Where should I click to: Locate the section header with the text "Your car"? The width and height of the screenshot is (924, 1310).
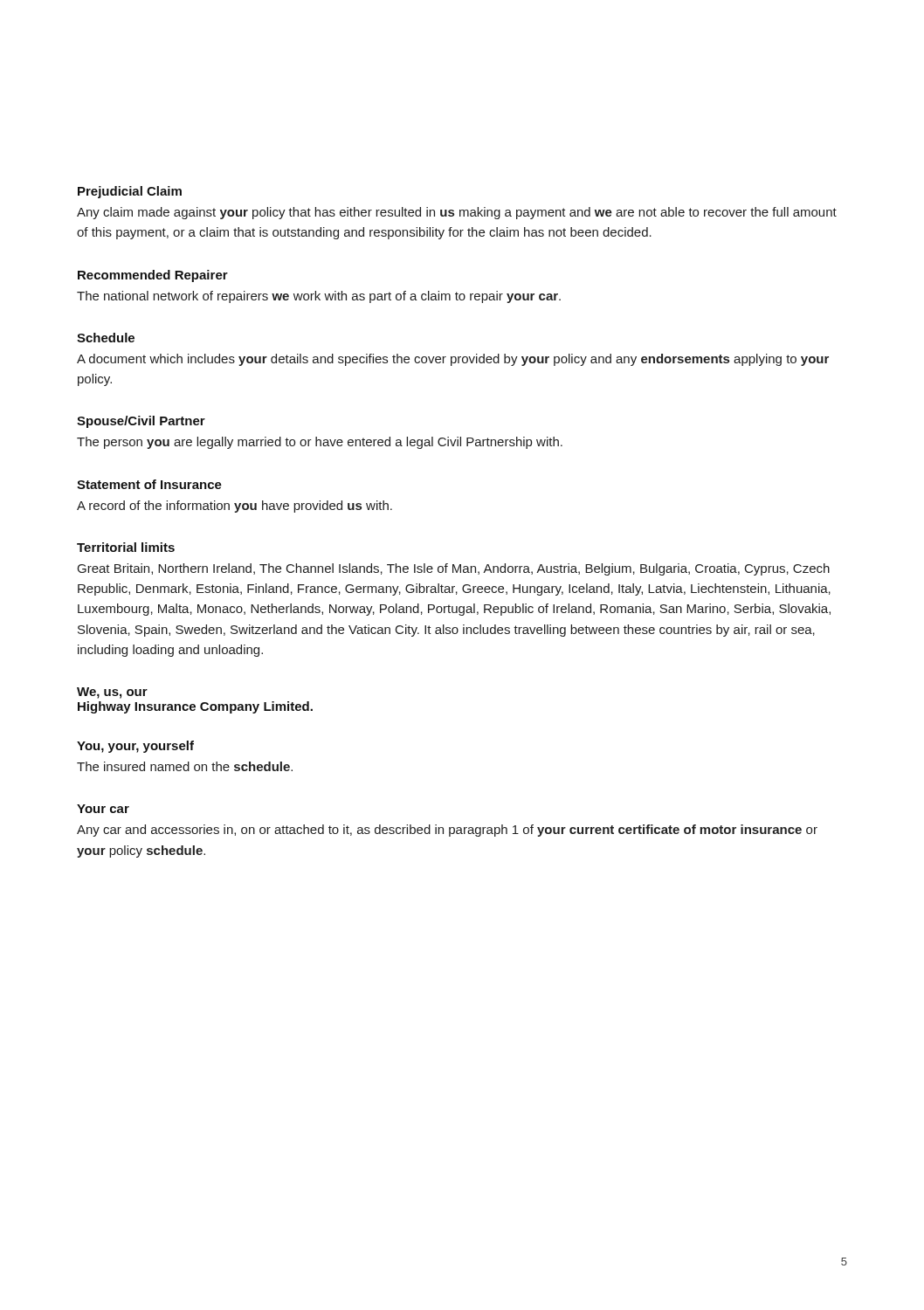pos(103,808)
